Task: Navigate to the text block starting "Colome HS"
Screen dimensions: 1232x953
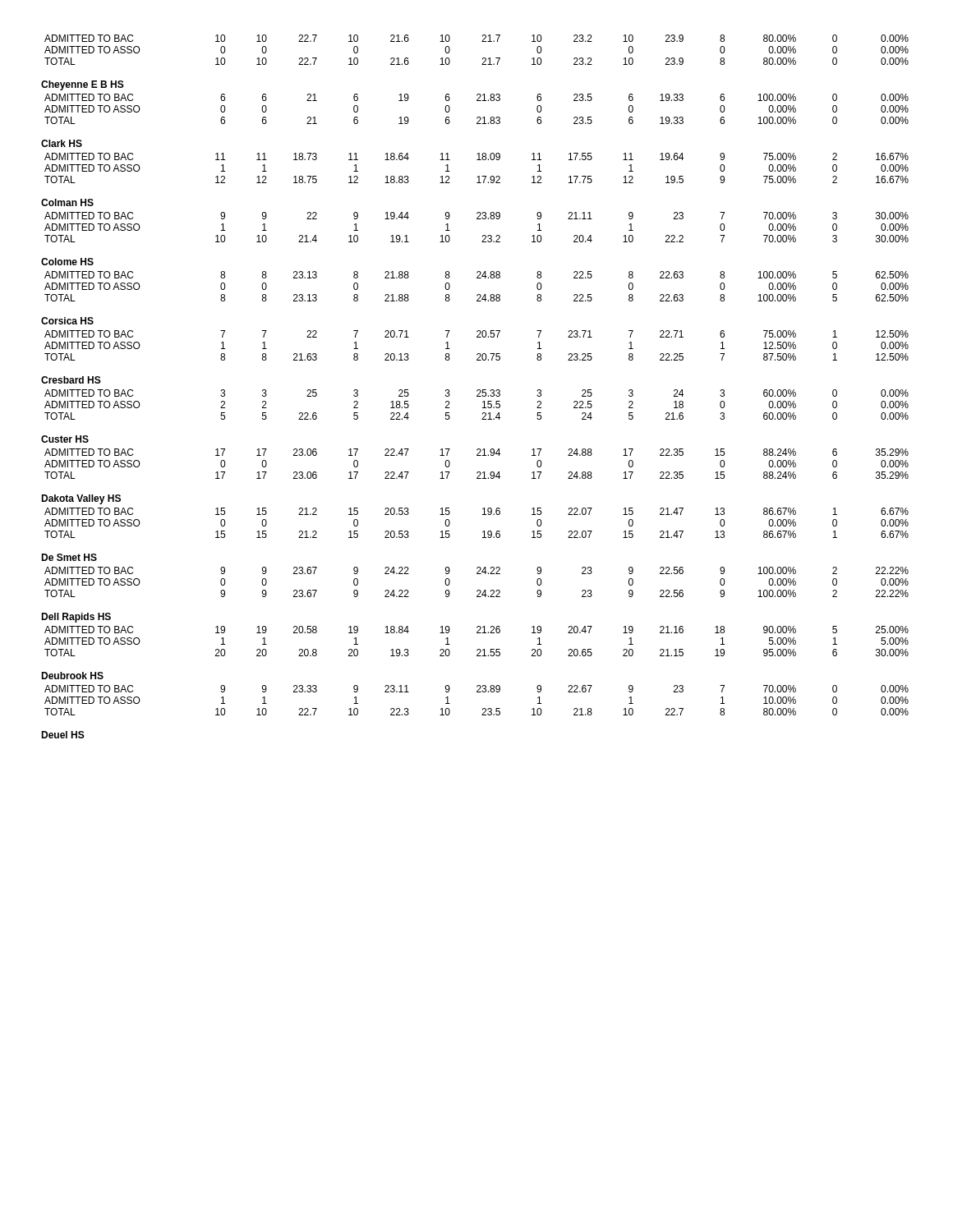Action: (67, 262)
